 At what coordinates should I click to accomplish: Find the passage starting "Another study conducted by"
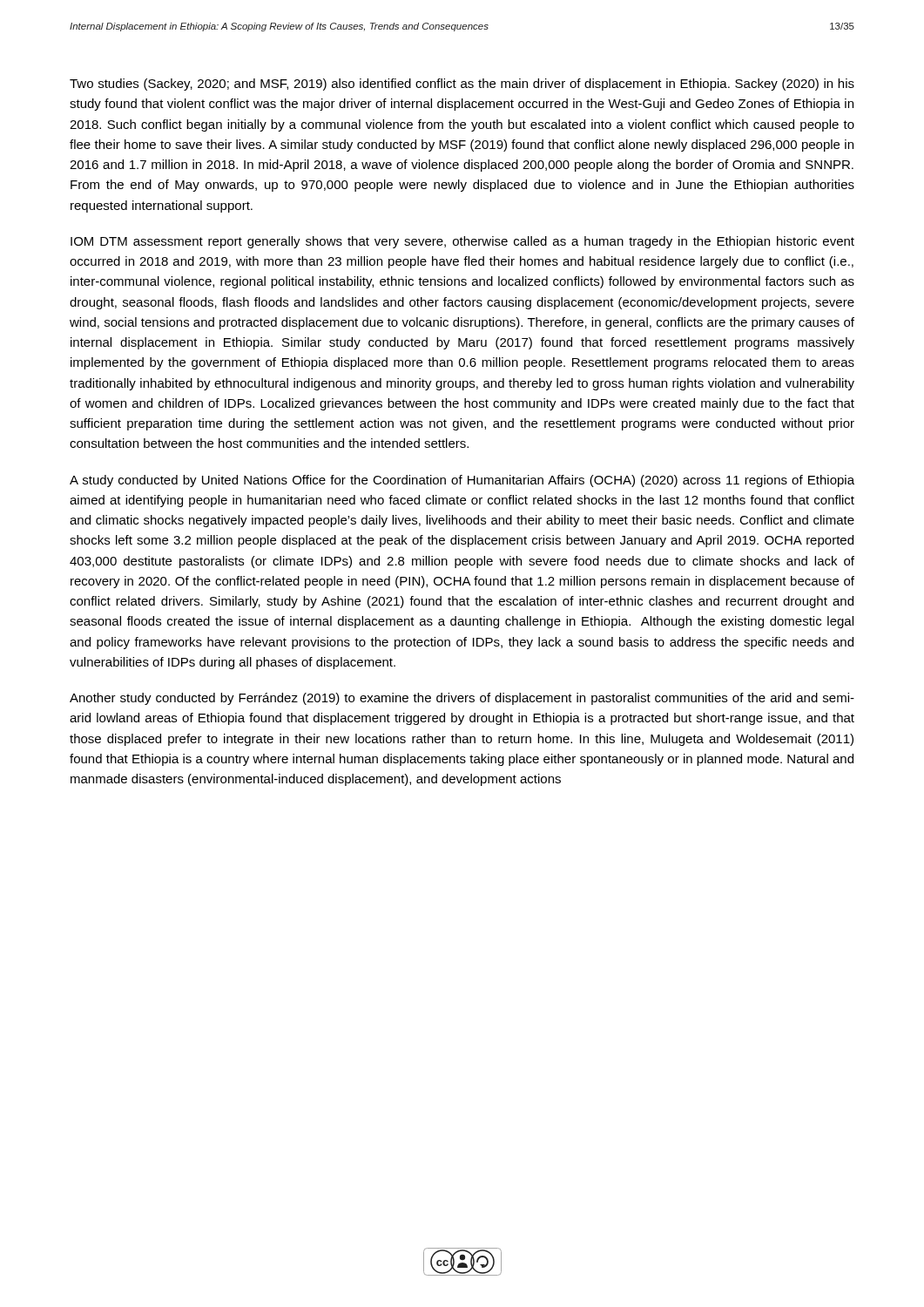tap(462, 738)
